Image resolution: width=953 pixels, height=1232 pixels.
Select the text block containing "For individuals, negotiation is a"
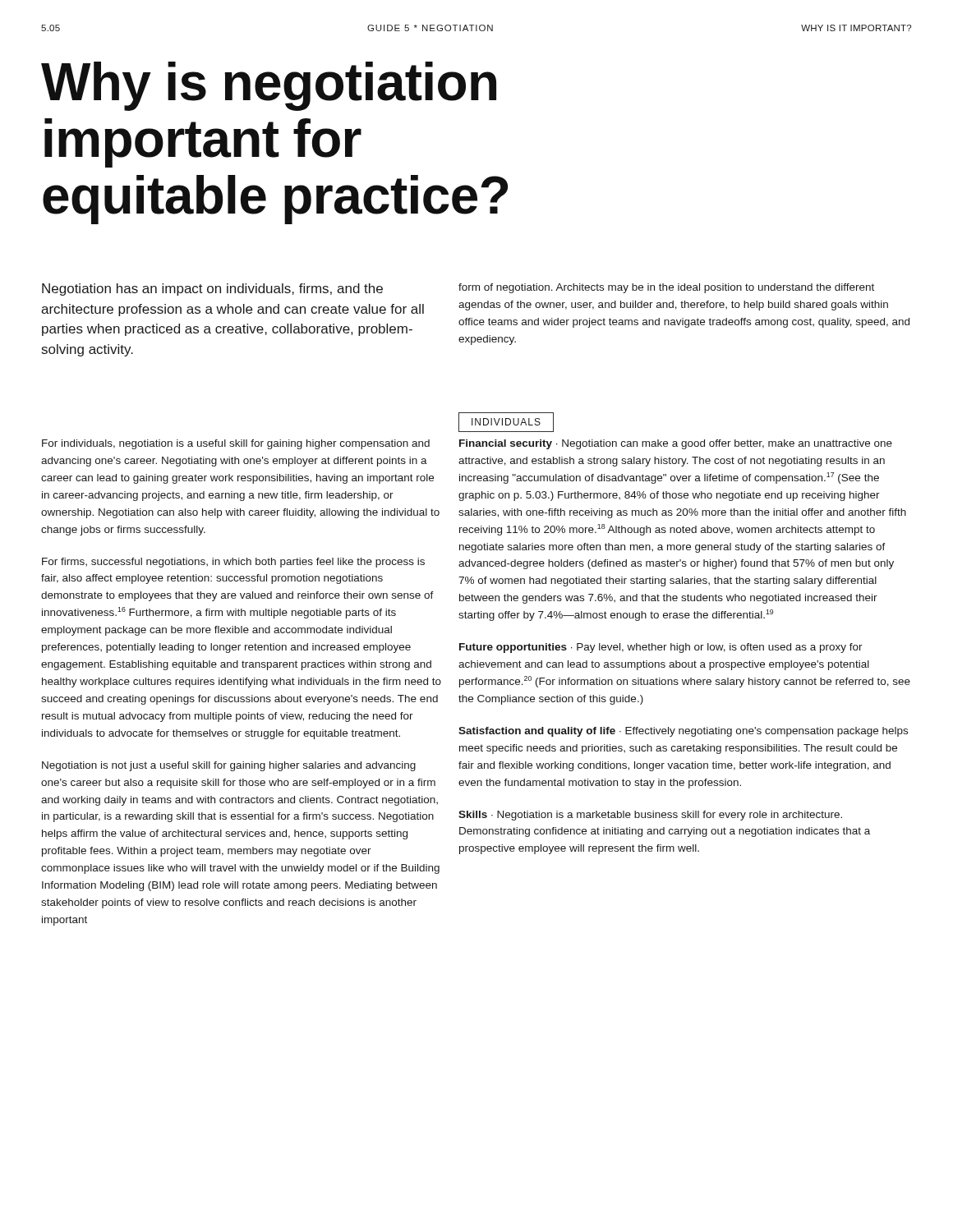[241, 487]
